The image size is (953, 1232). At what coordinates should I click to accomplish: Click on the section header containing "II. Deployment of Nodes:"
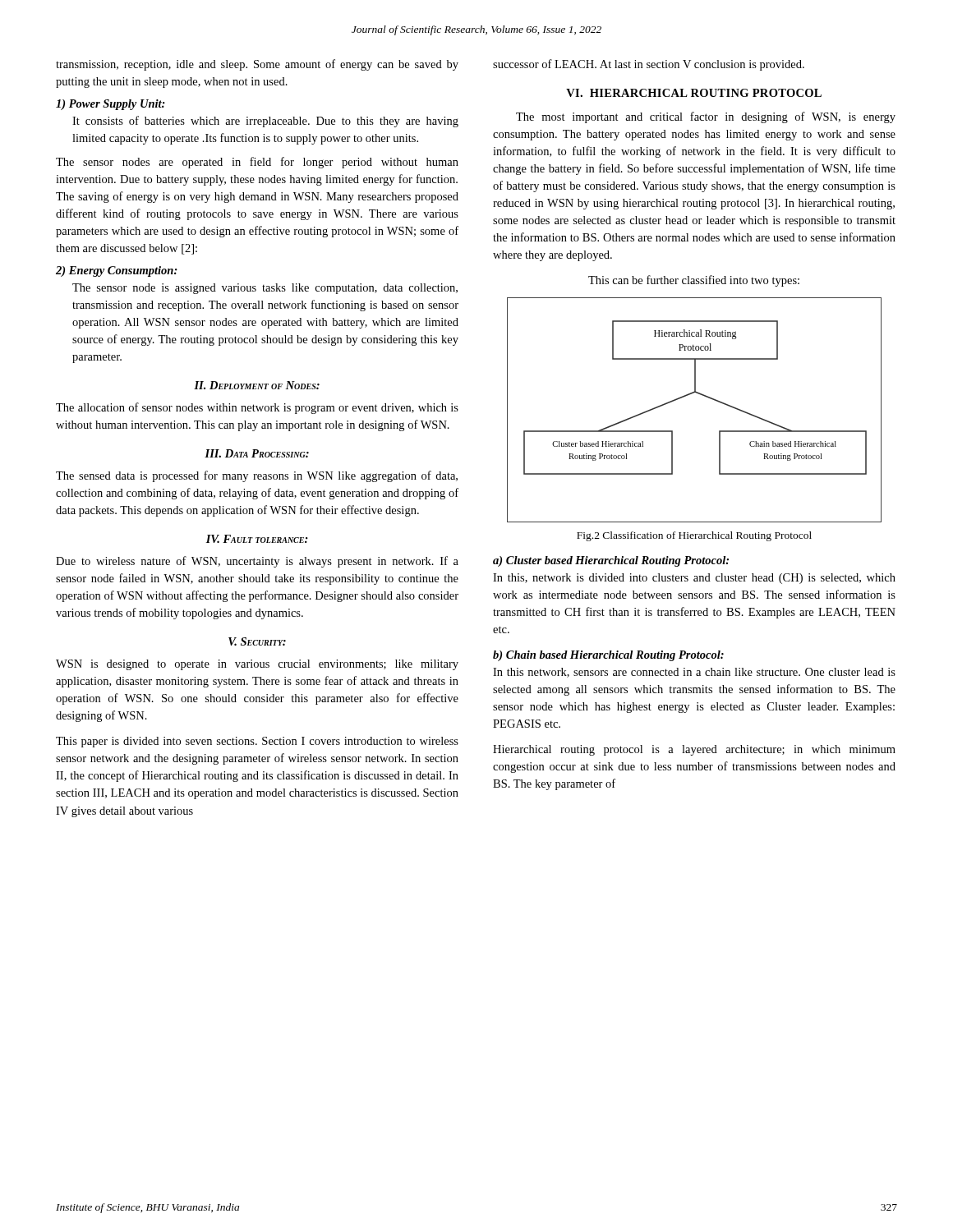point(257,385)
